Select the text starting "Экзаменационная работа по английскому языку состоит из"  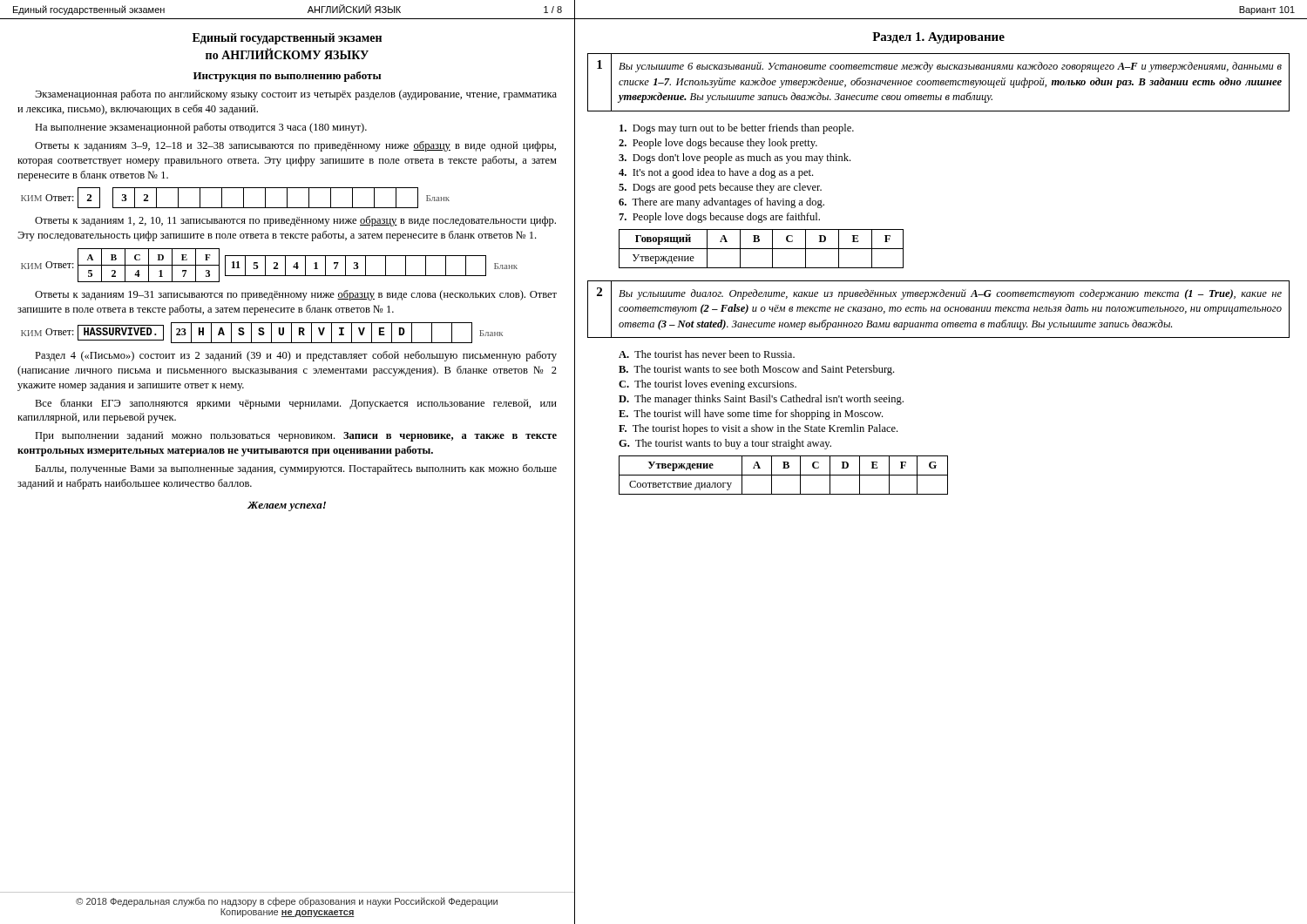click(x=287, y=102)
